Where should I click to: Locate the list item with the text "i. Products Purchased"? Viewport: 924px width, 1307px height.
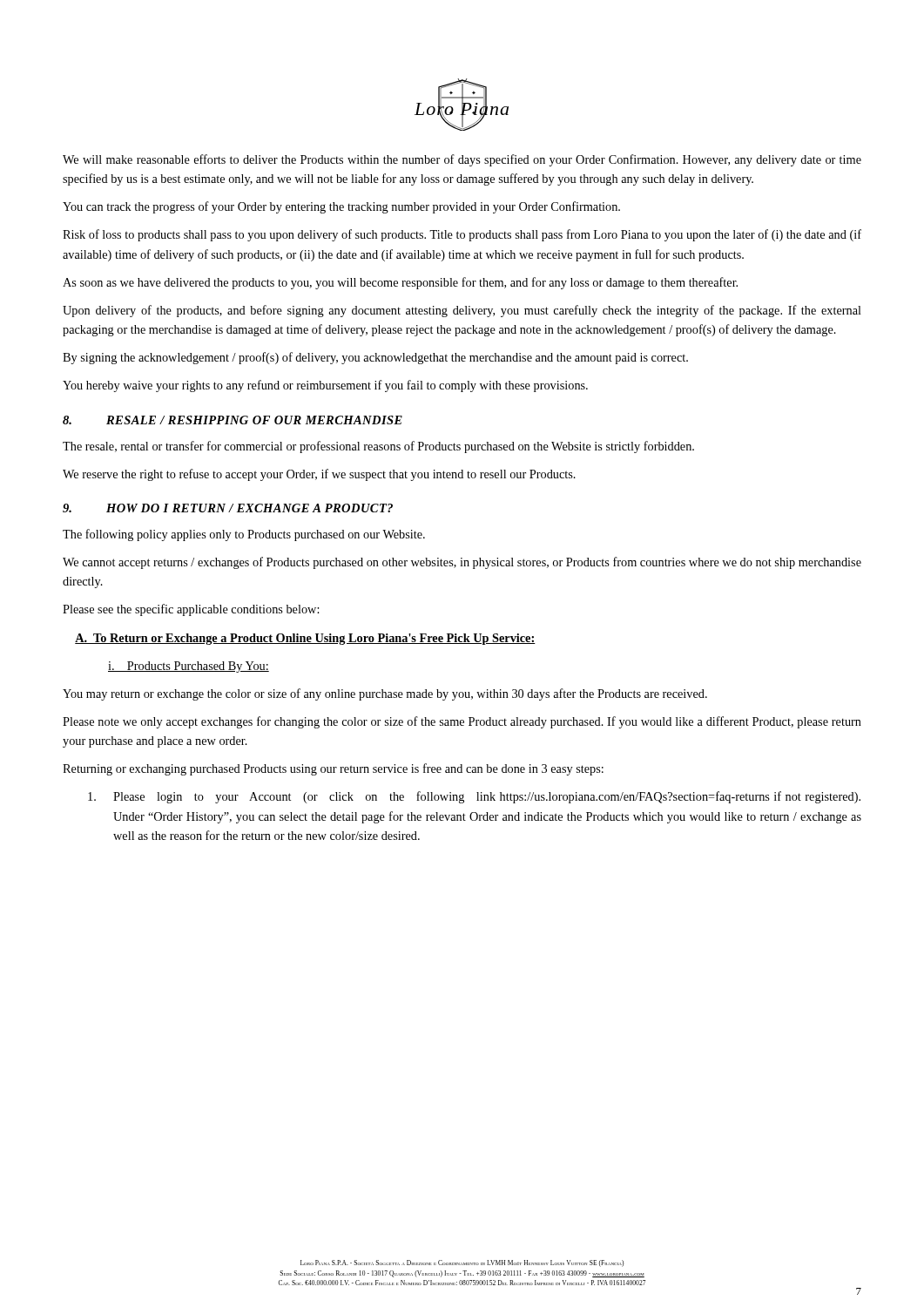pos(188,665)
